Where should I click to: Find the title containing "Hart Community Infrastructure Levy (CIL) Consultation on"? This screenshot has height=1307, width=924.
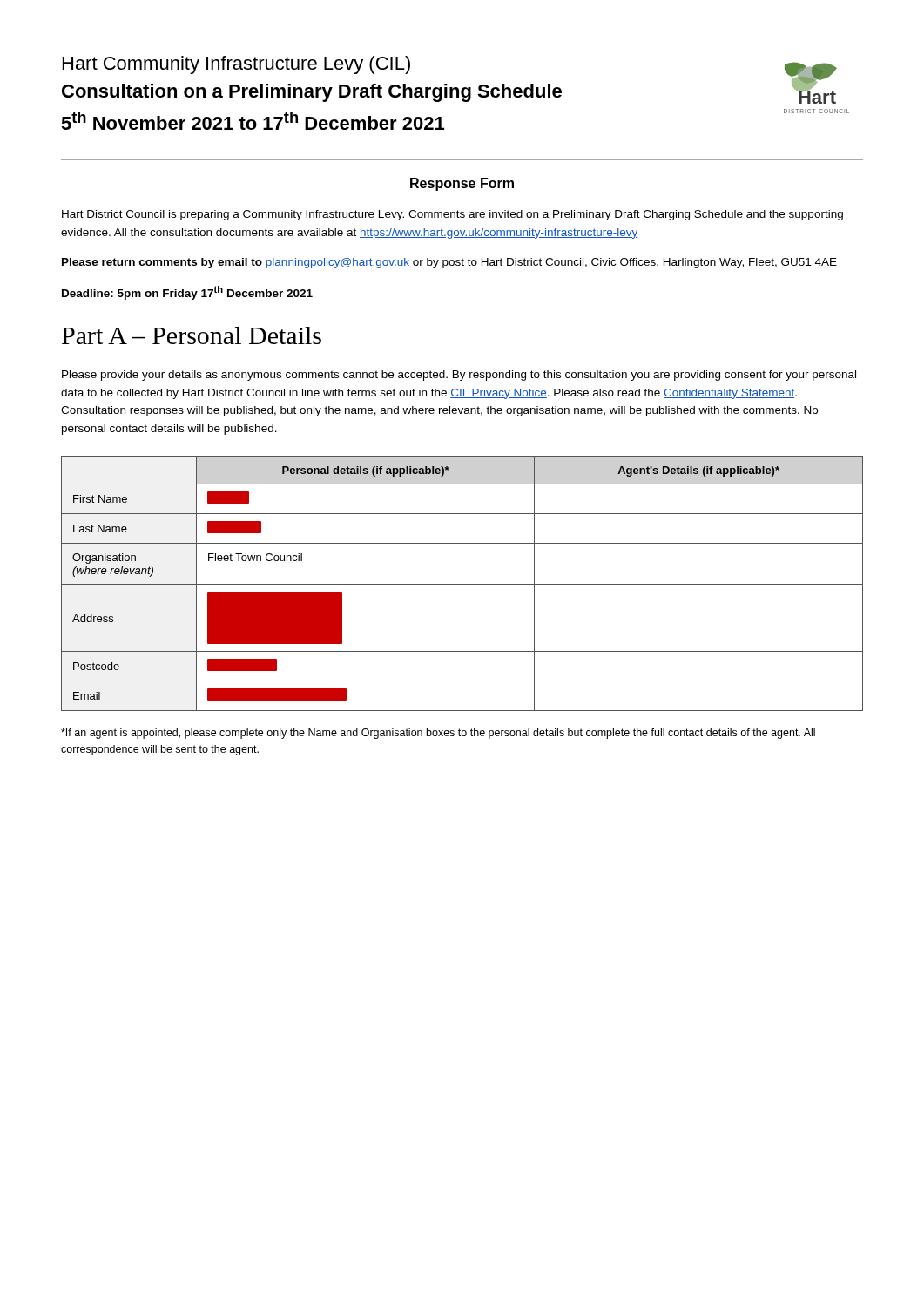click(312, 94)
